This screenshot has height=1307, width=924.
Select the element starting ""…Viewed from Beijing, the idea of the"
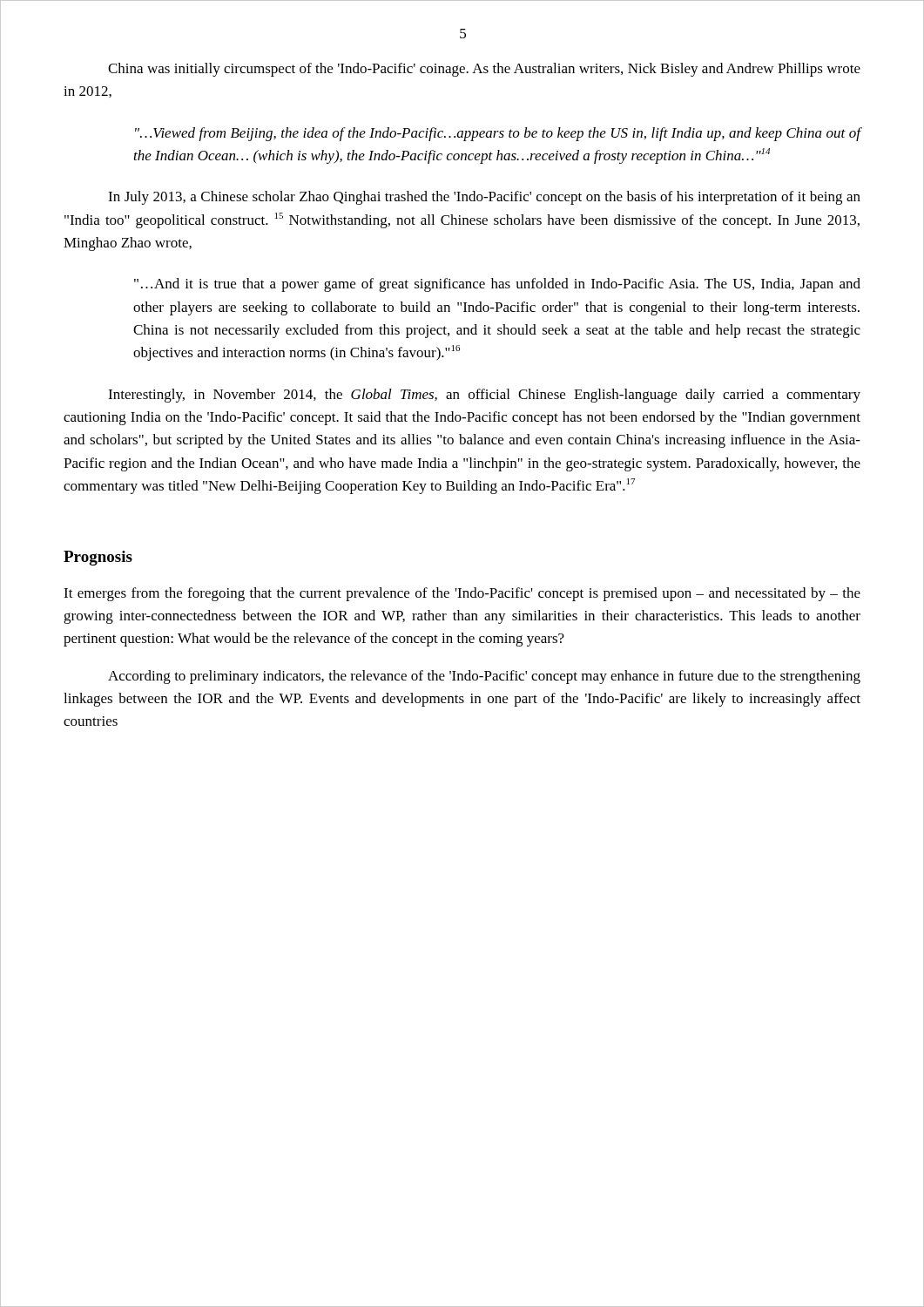pos(497,144)
